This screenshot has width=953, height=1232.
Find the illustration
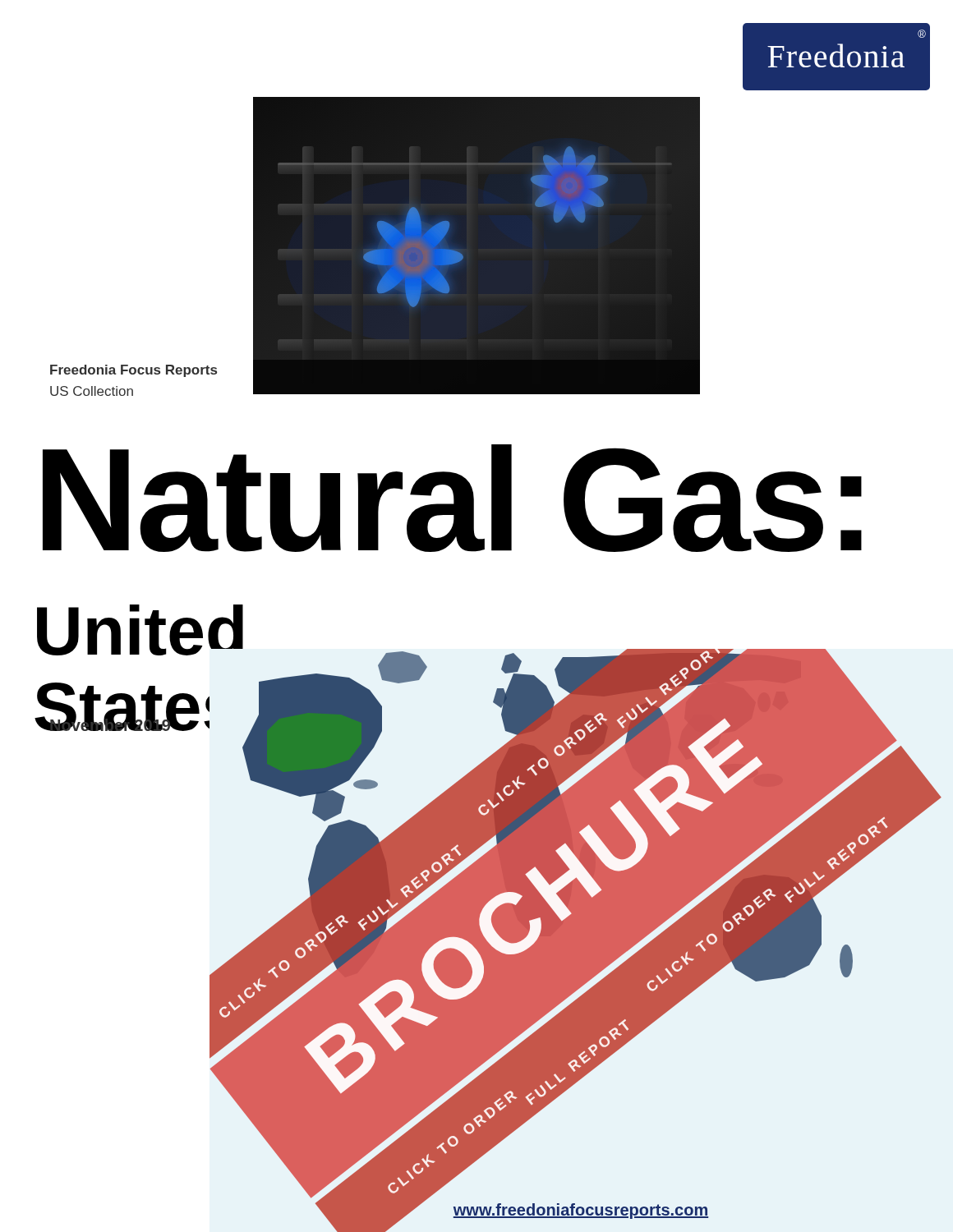[581, 940]
